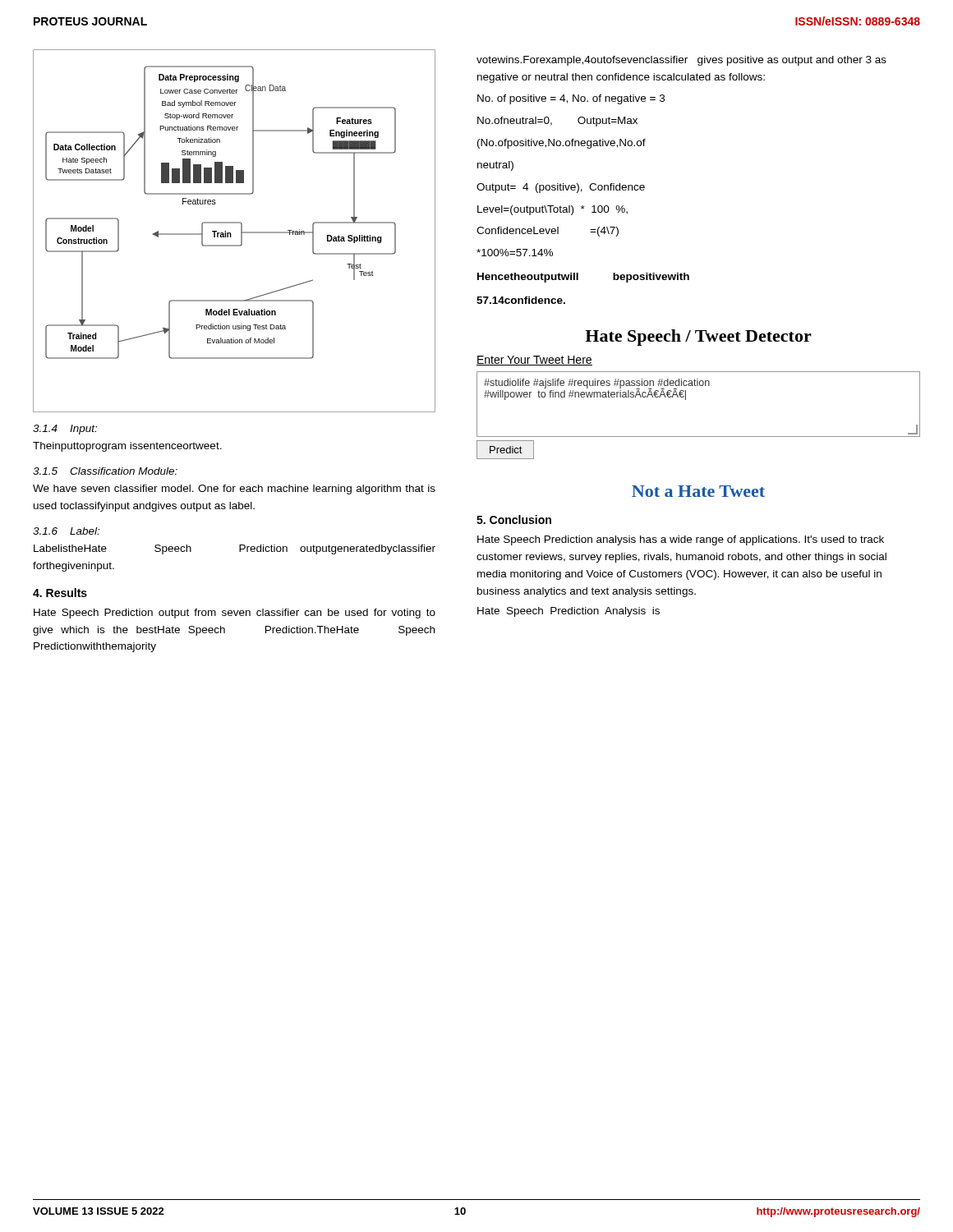Select the text starting "Enter Your Tweet Here"
Screen dimensions: 1232x953
tap(534, 360)
